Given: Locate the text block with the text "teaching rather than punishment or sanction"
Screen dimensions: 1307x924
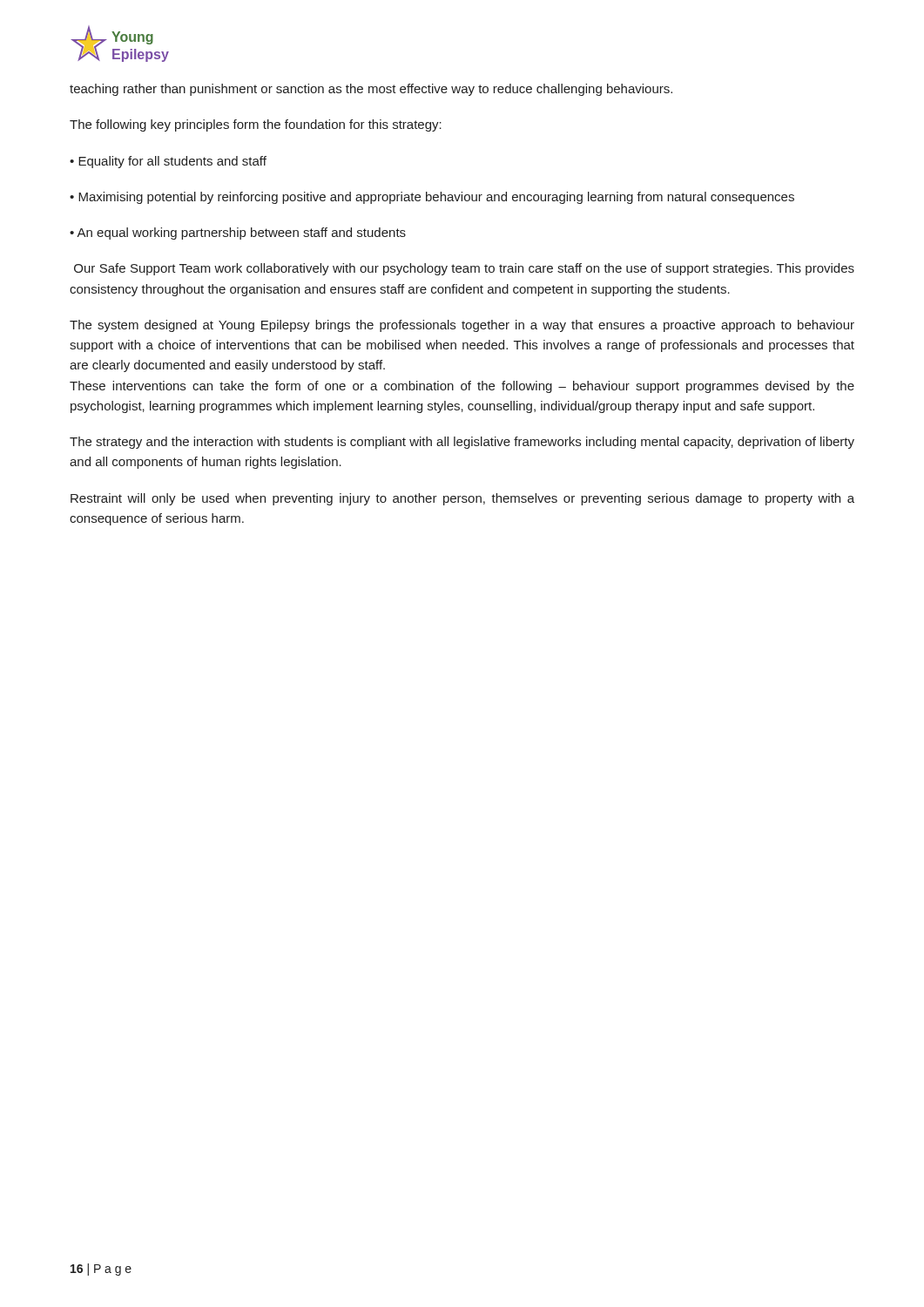Looking at the screenshot, I should 372,88.
